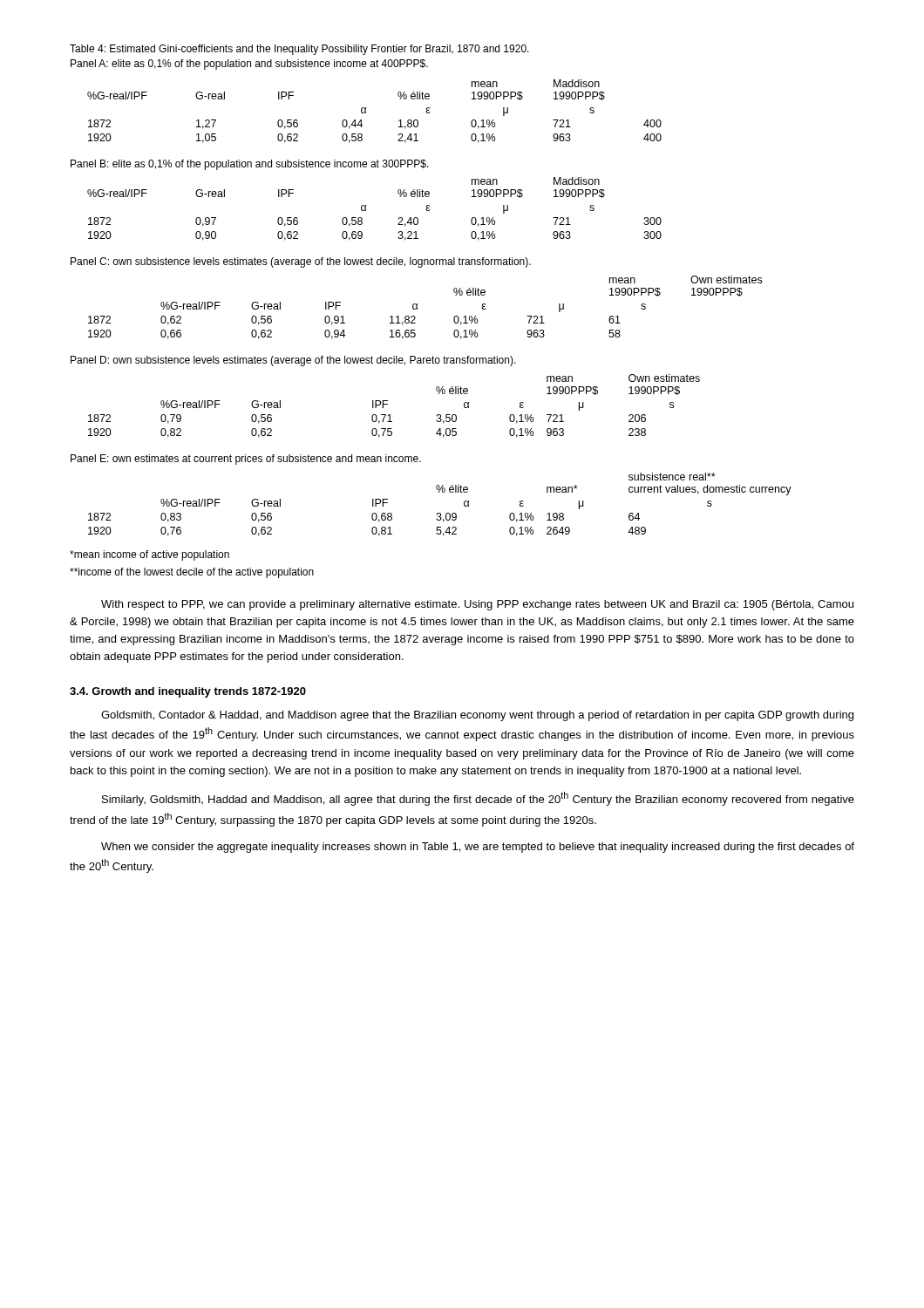Navigate to the text starting "Table 4: Estimated Gini-coefficients and"
Screen dimensions: 1308x924
(x=300, y=56)
